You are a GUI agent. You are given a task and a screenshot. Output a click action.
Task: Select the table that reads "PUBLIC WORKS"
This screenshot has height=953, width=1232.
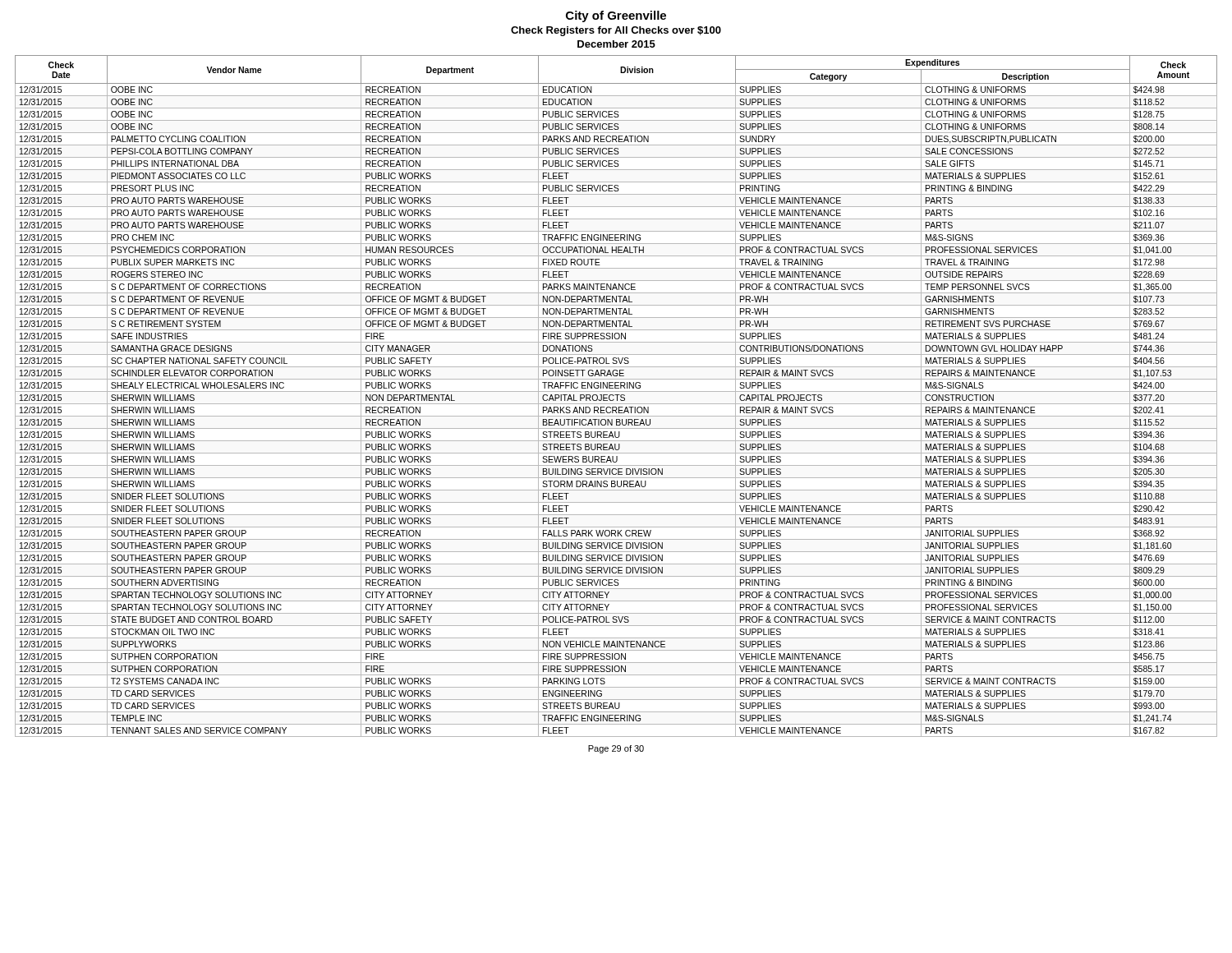click(x=616, y=396)
